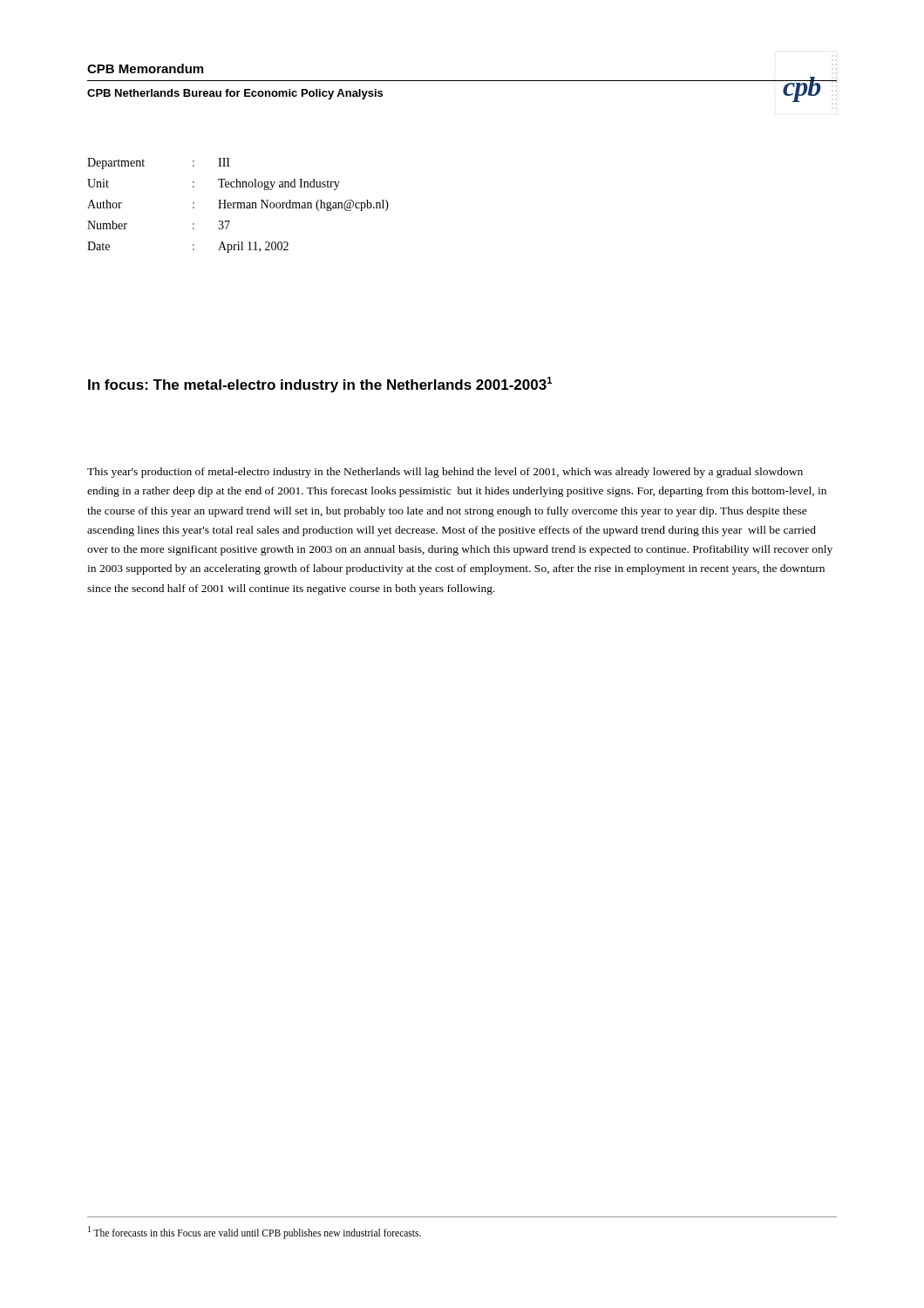This screenshot has width=924, height=1308.
Task: Navigate to the text block starting "This year's production of metal-electro"
Action: pos(462,530)
